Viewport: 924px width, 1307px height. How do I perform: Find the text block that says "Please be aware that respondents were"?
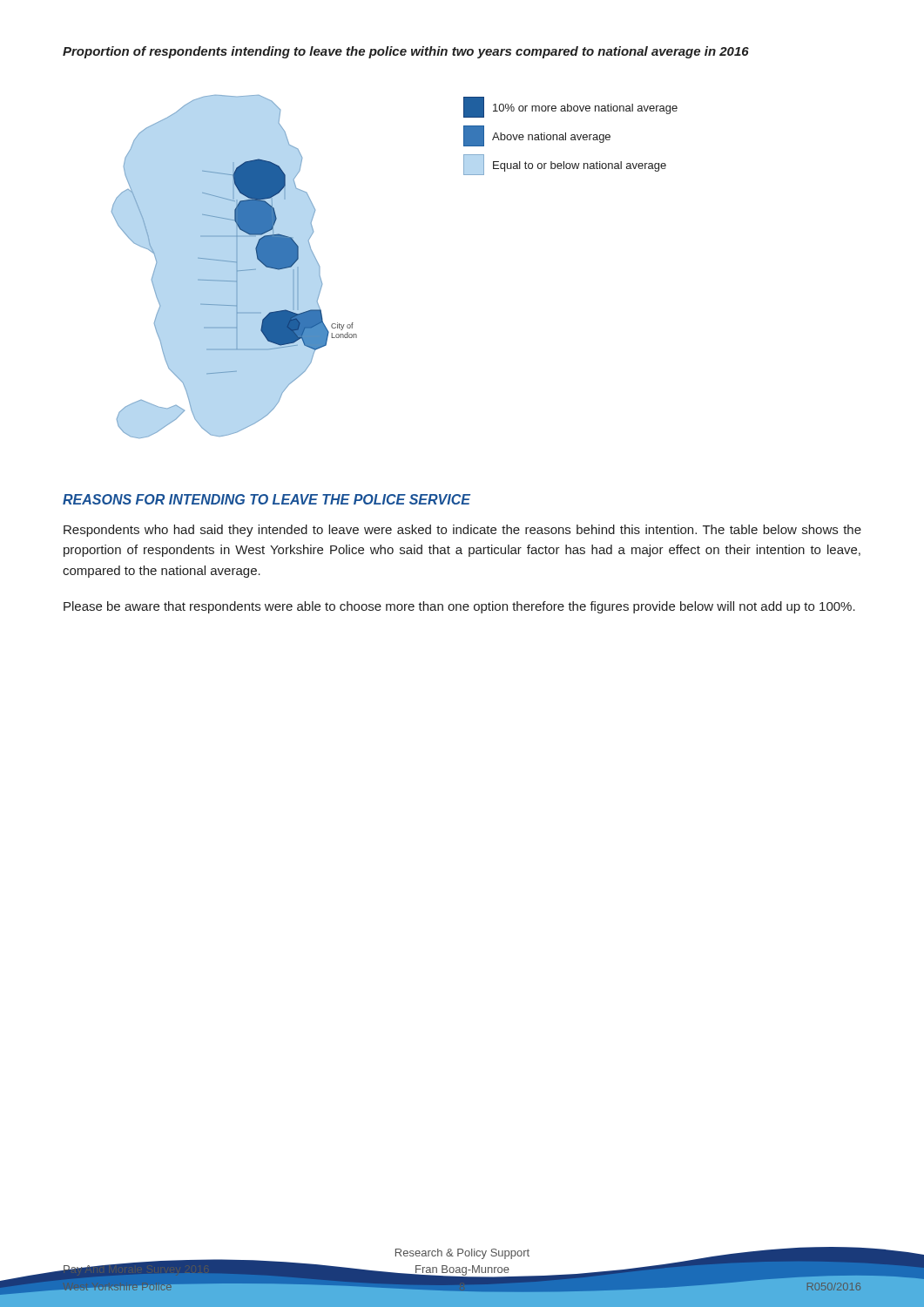coord(459,606)
